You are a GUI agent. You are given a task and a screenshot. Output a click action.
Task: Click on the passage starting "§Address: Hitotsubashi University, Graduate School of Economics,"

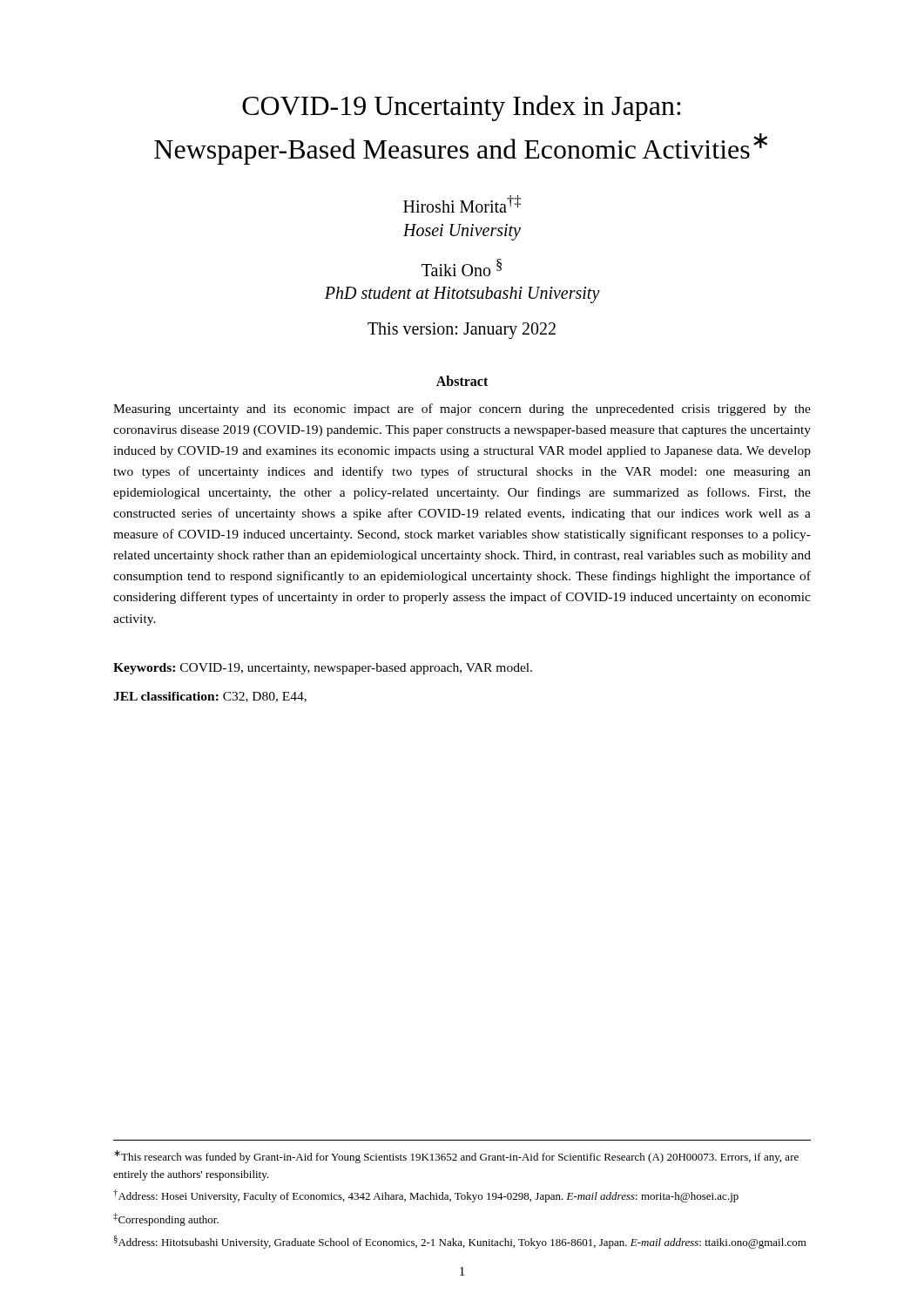pyautogui.click(x=460, y=1241)
